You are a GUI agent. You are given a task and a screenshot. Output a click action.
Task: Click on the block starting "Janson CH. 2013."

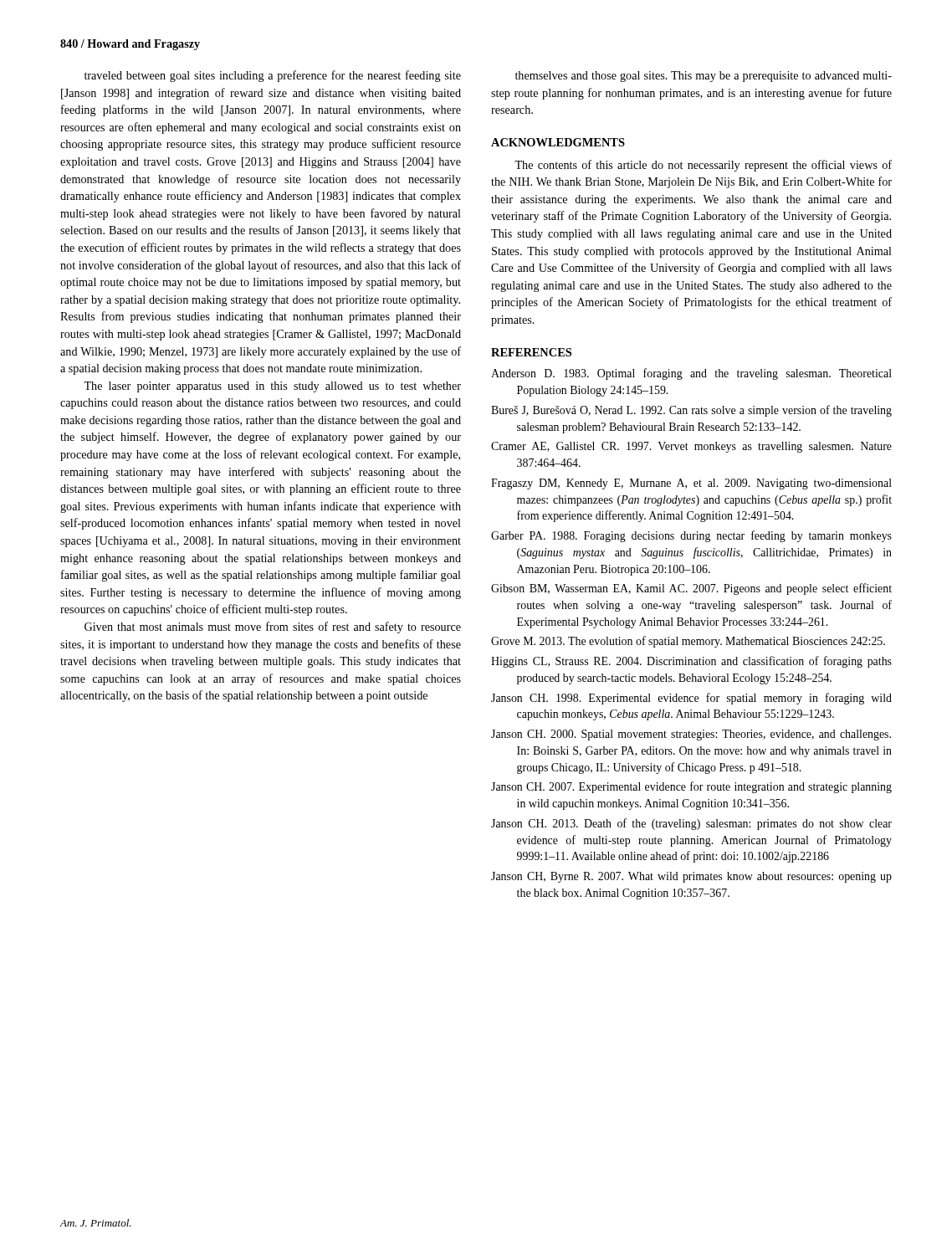(x=691, y=840)
